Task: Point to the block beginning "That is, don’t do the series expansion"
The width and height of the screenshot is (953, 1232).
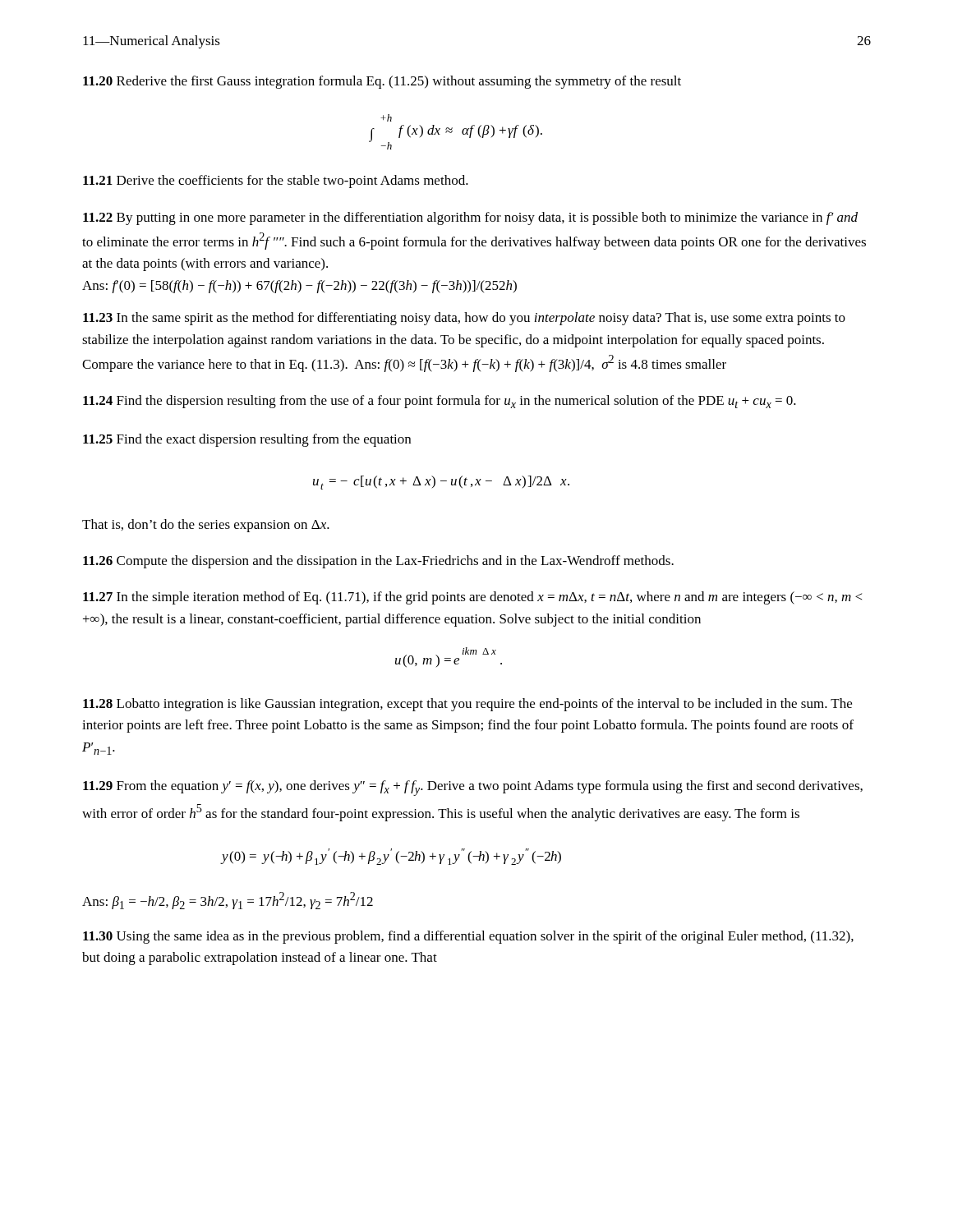Action: click(x=206, y=524)
